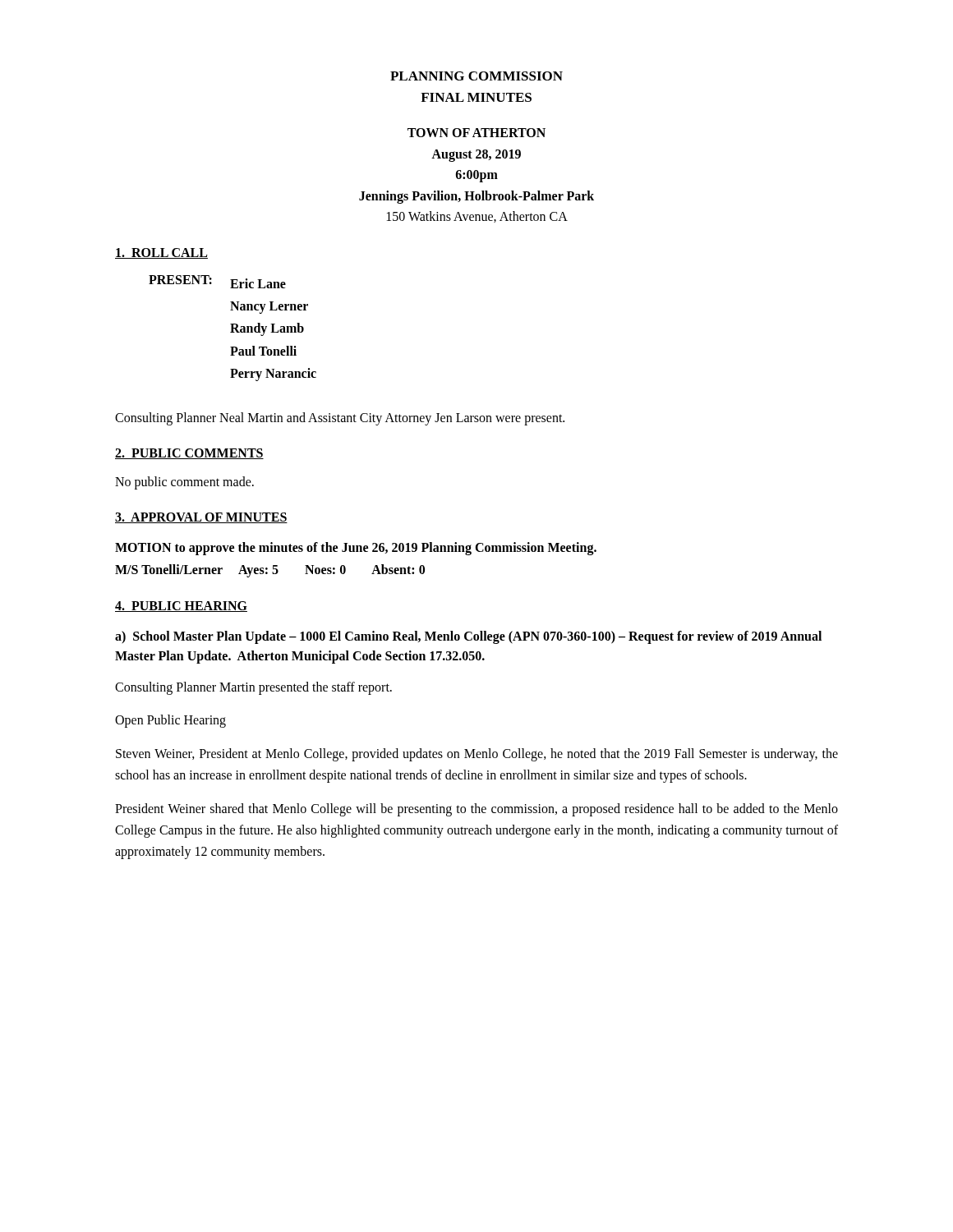The image size is (953, 1232).
Task: Click on the element starting "Steven Weiner, President at"
Action: click(x=476, y=764)
